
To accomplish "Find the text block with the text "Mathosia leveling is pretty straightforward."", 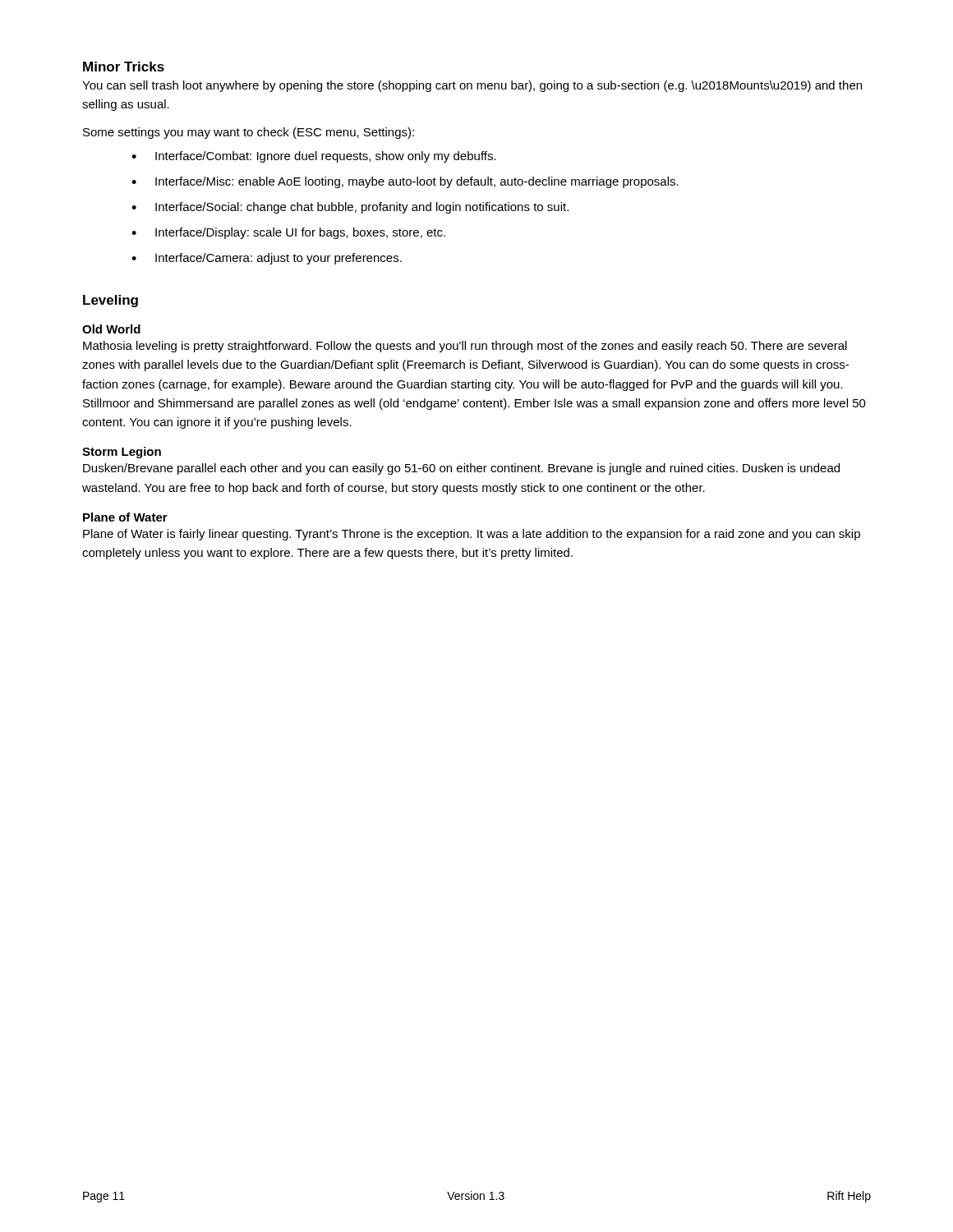I will (x=474, y=384).
